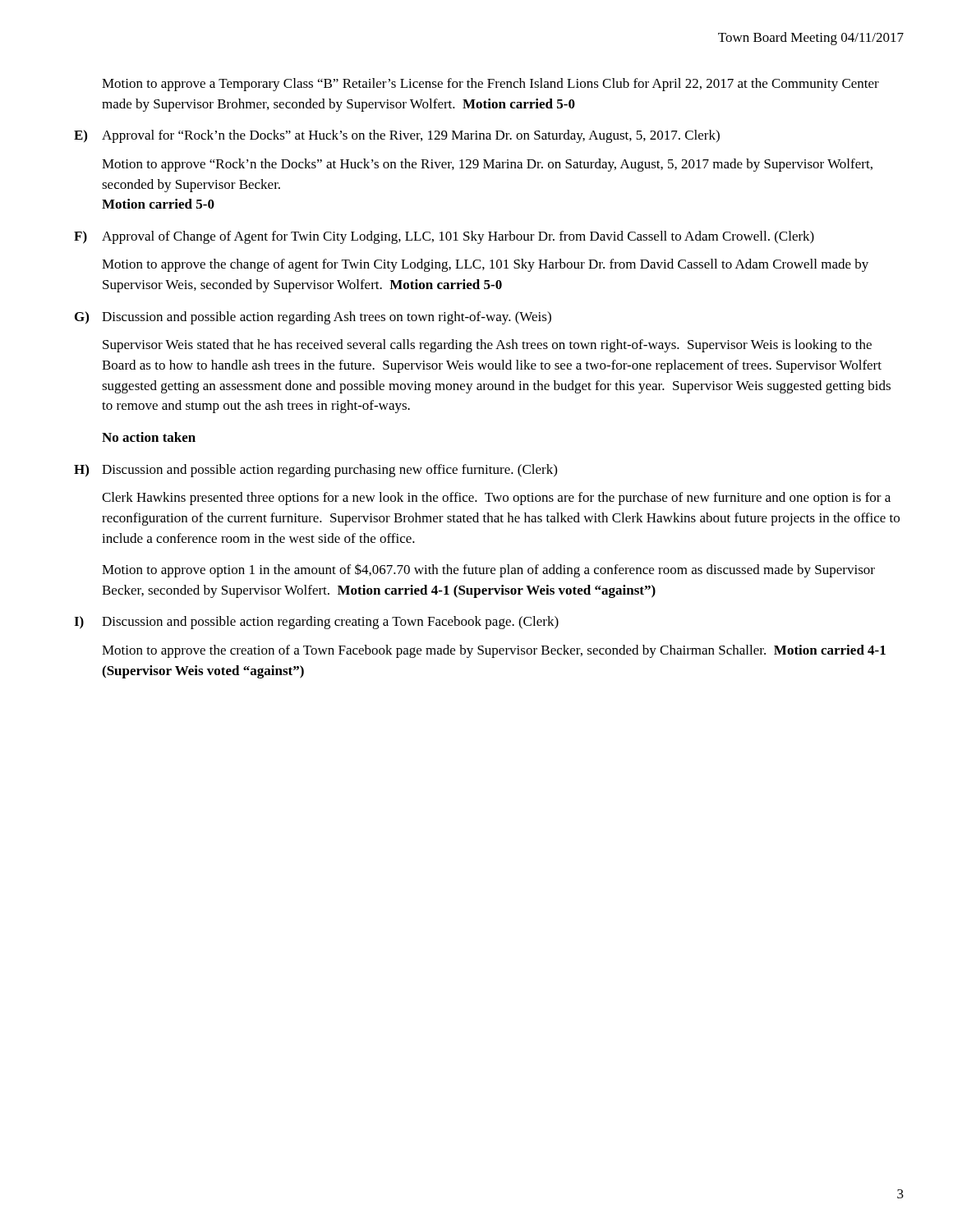Point to the block beginning "I) Discussion and possible action"

pyautogui.click(x=489, y=622)
